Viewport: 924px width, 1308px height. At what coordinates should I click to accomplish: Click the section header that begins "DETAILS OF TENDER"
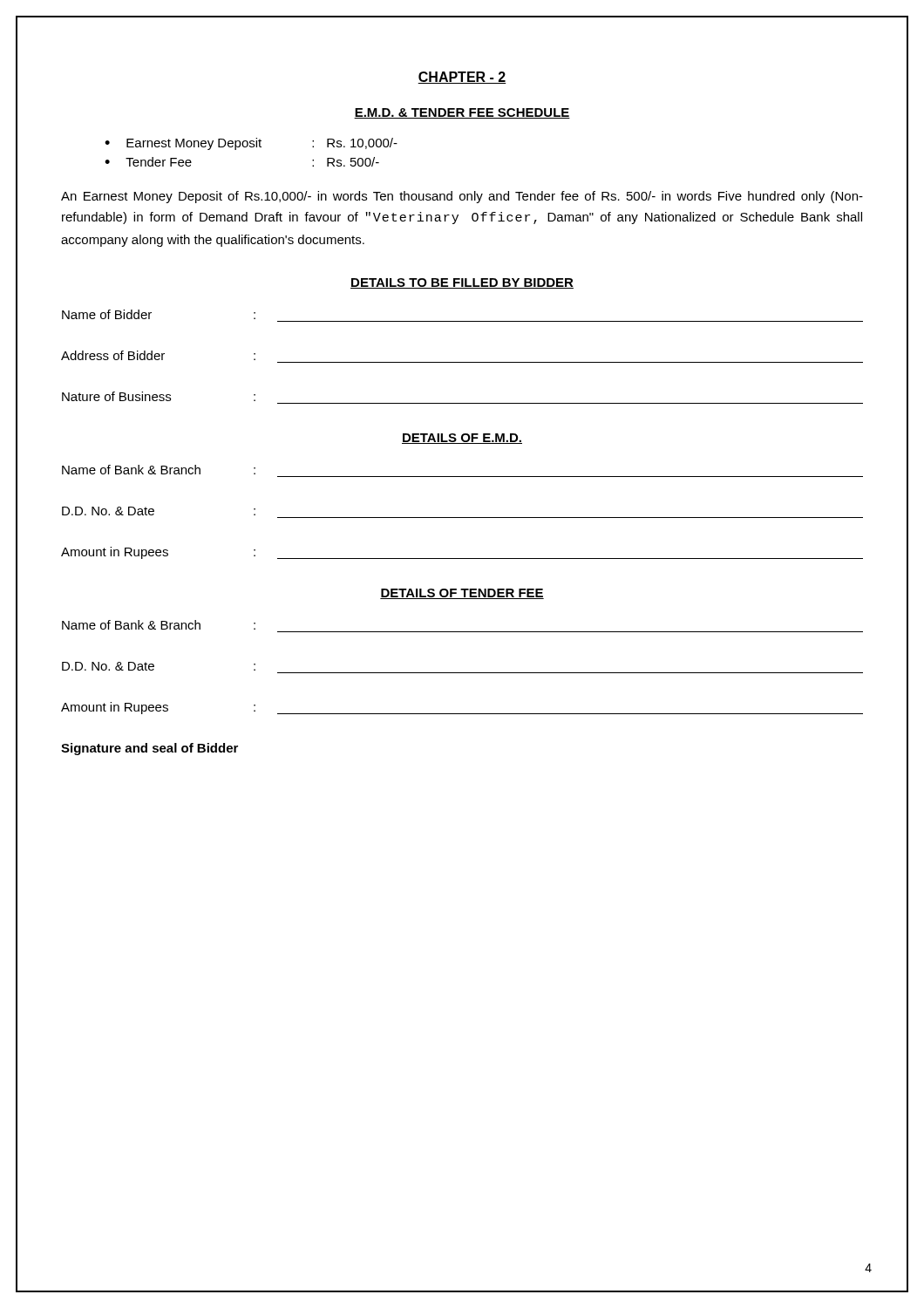pyautogui.click(x=462, y=593)
